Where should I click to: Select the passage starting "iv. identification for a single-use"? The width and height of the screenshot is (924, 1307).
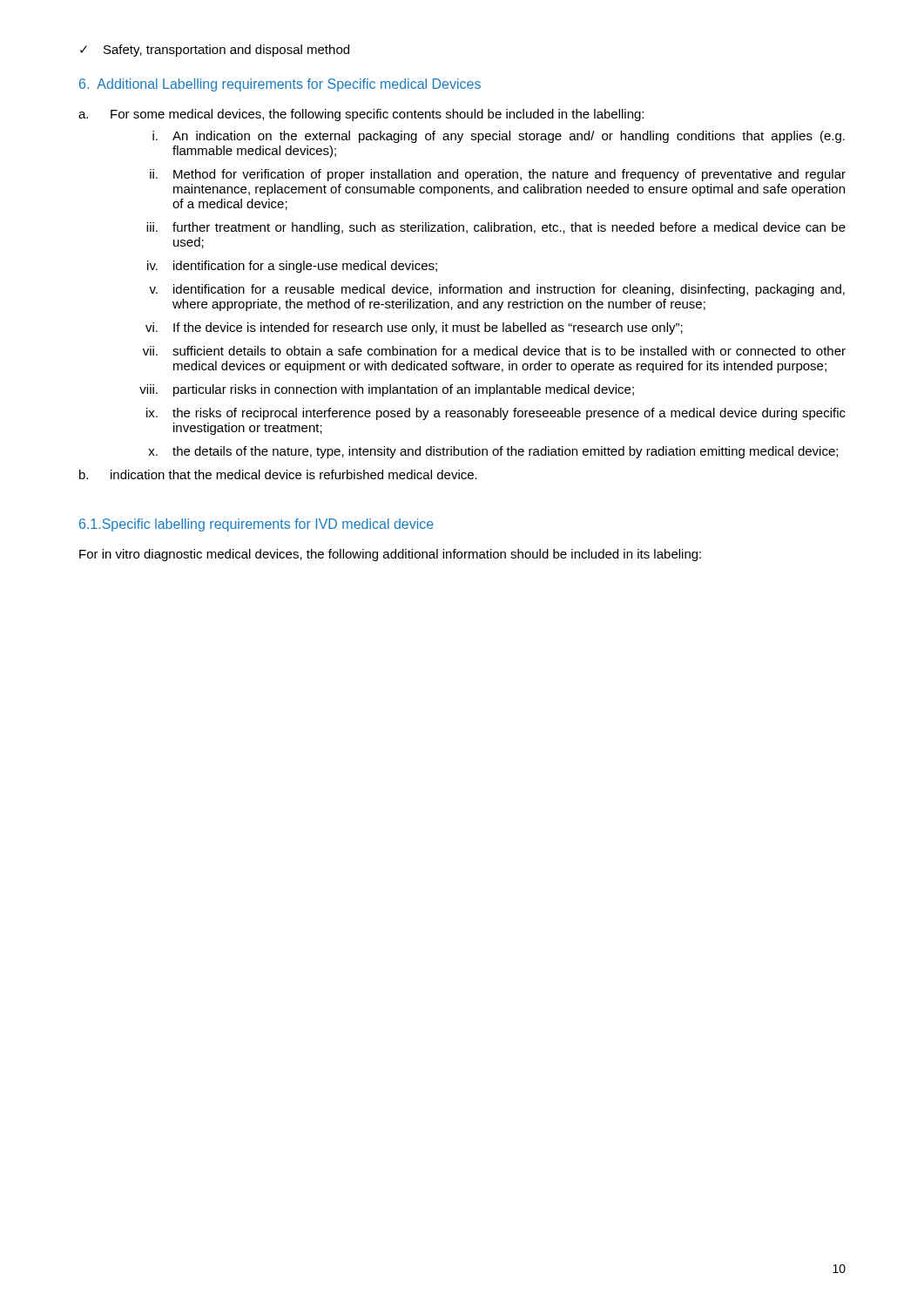coord(292,267)
